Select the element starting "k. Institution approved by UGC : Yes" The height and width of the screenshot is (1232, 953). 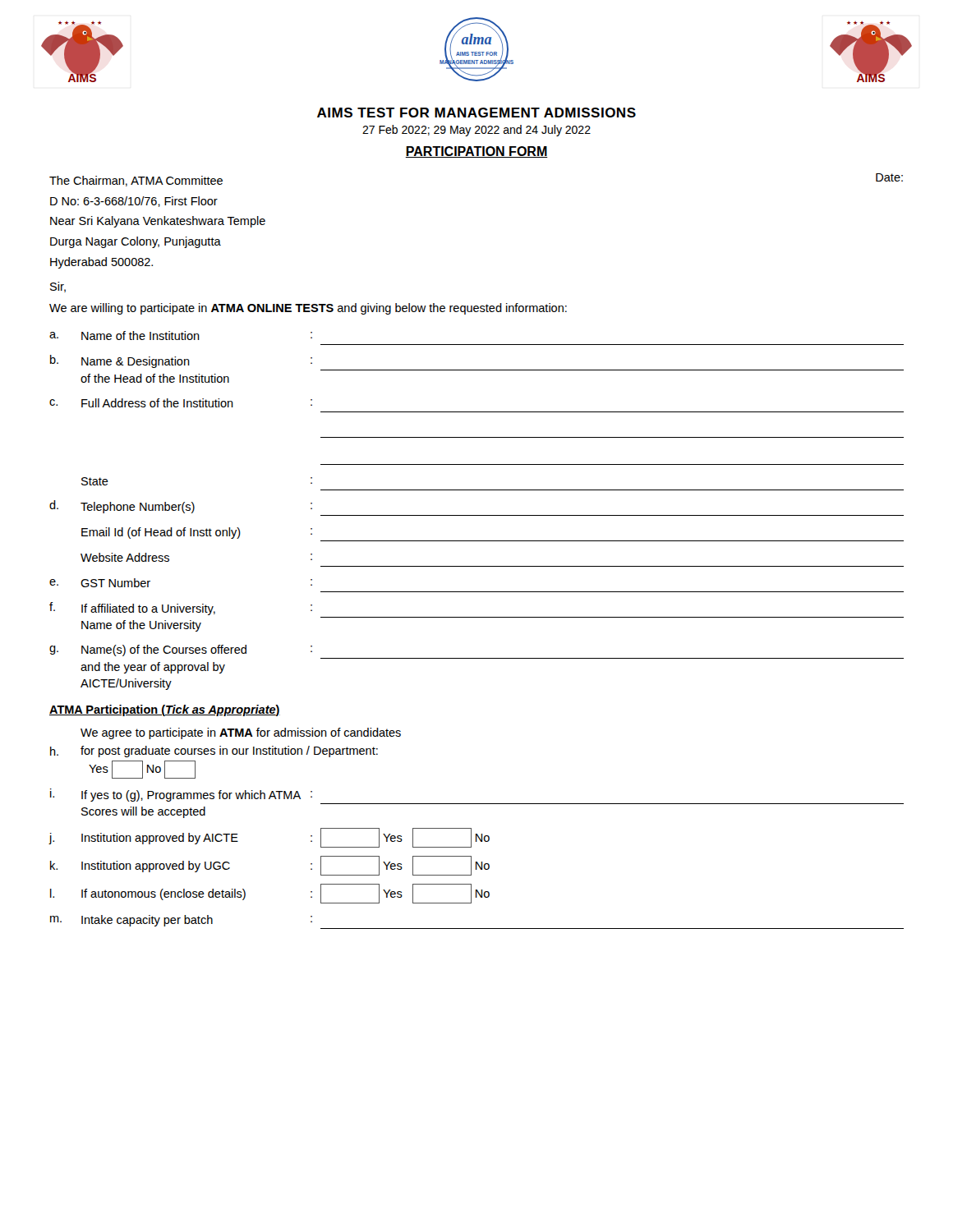tap(476, 866)
